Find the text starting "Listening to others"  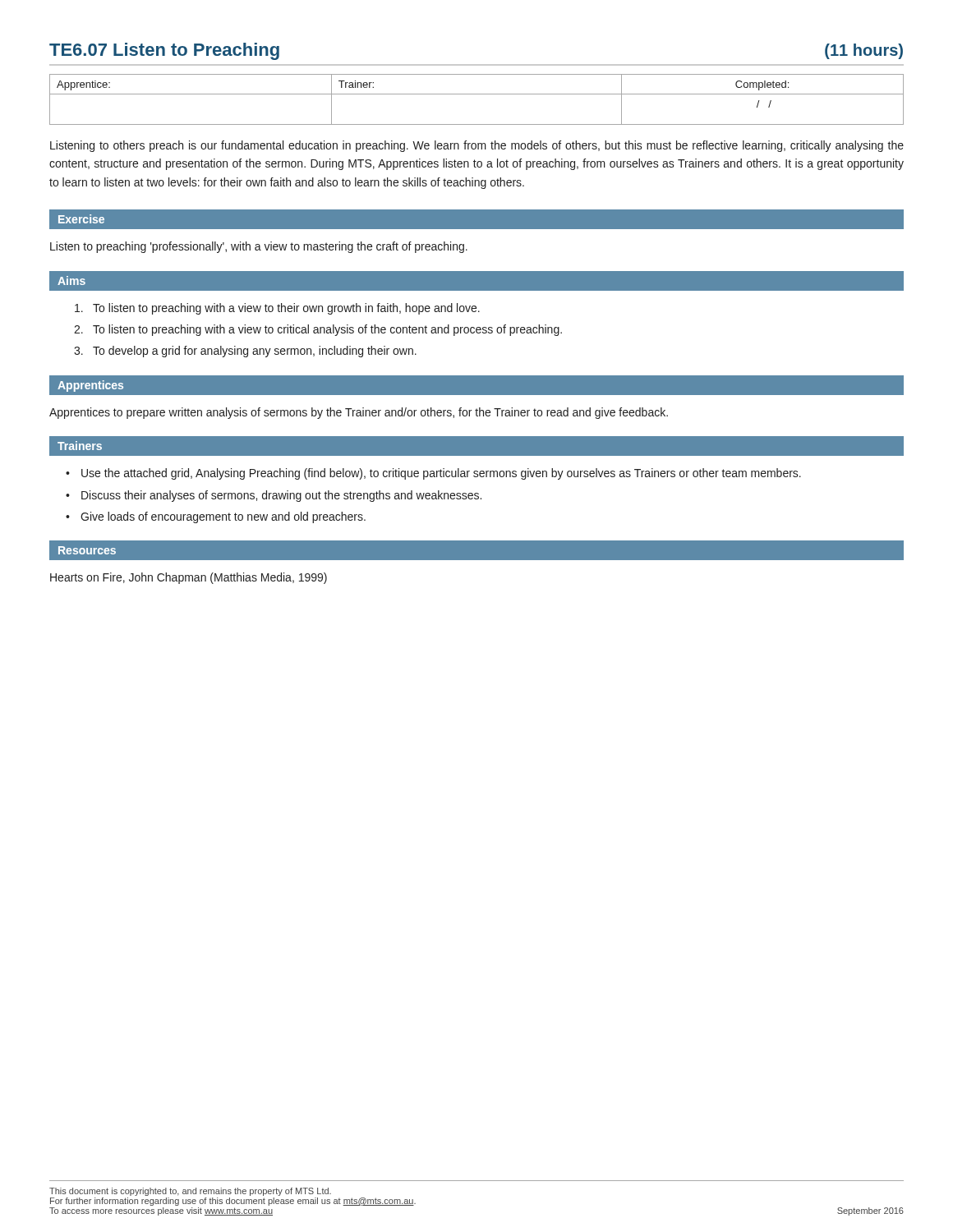[x=476, y=164]
